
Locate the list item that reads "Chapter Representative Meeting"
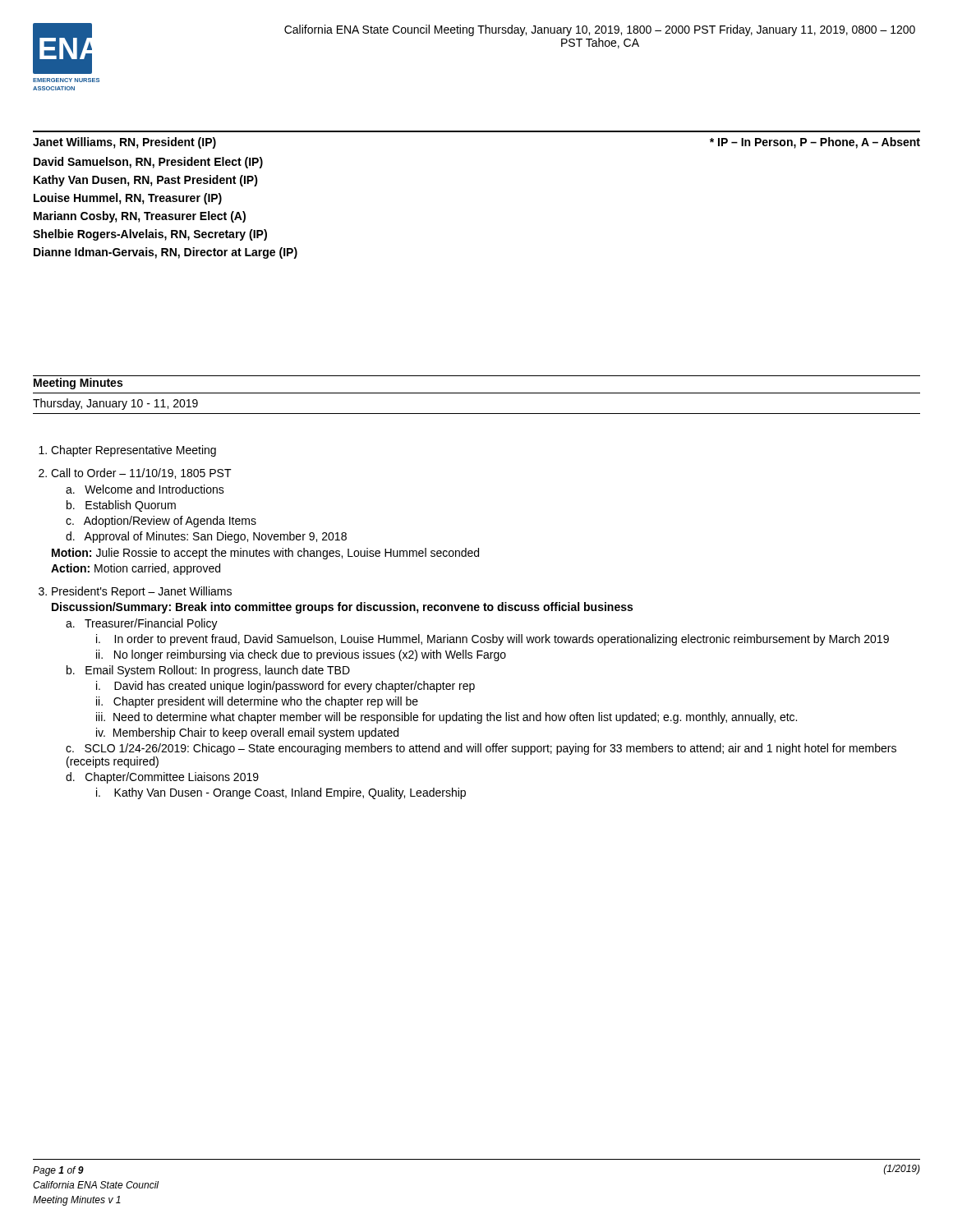point(134,450)
